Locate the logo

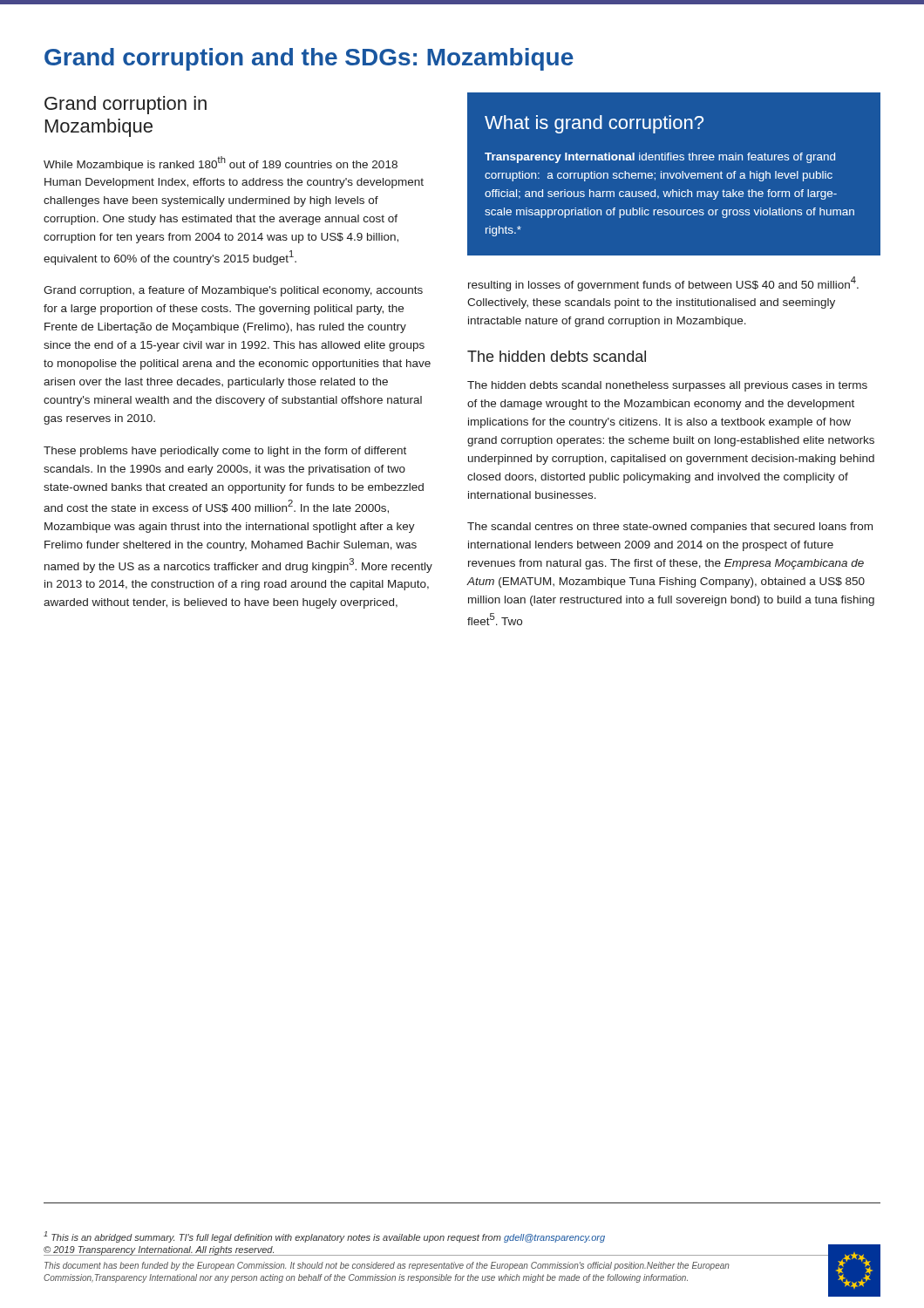coord(847,1272)
